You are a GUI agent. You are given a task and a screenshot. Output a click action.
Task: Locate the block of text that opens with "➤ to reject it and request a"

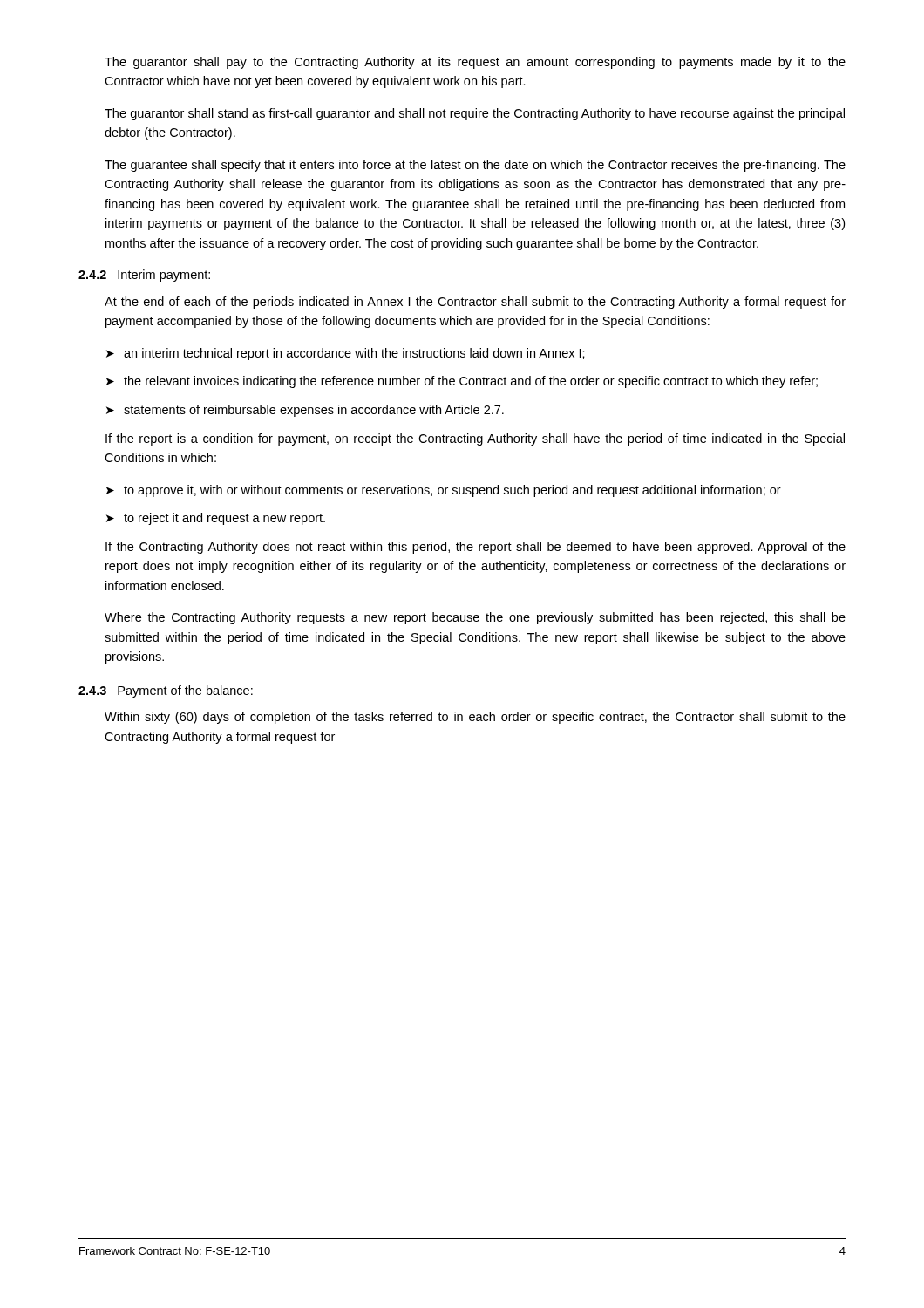pyautogui.click(x=216, y=519)
